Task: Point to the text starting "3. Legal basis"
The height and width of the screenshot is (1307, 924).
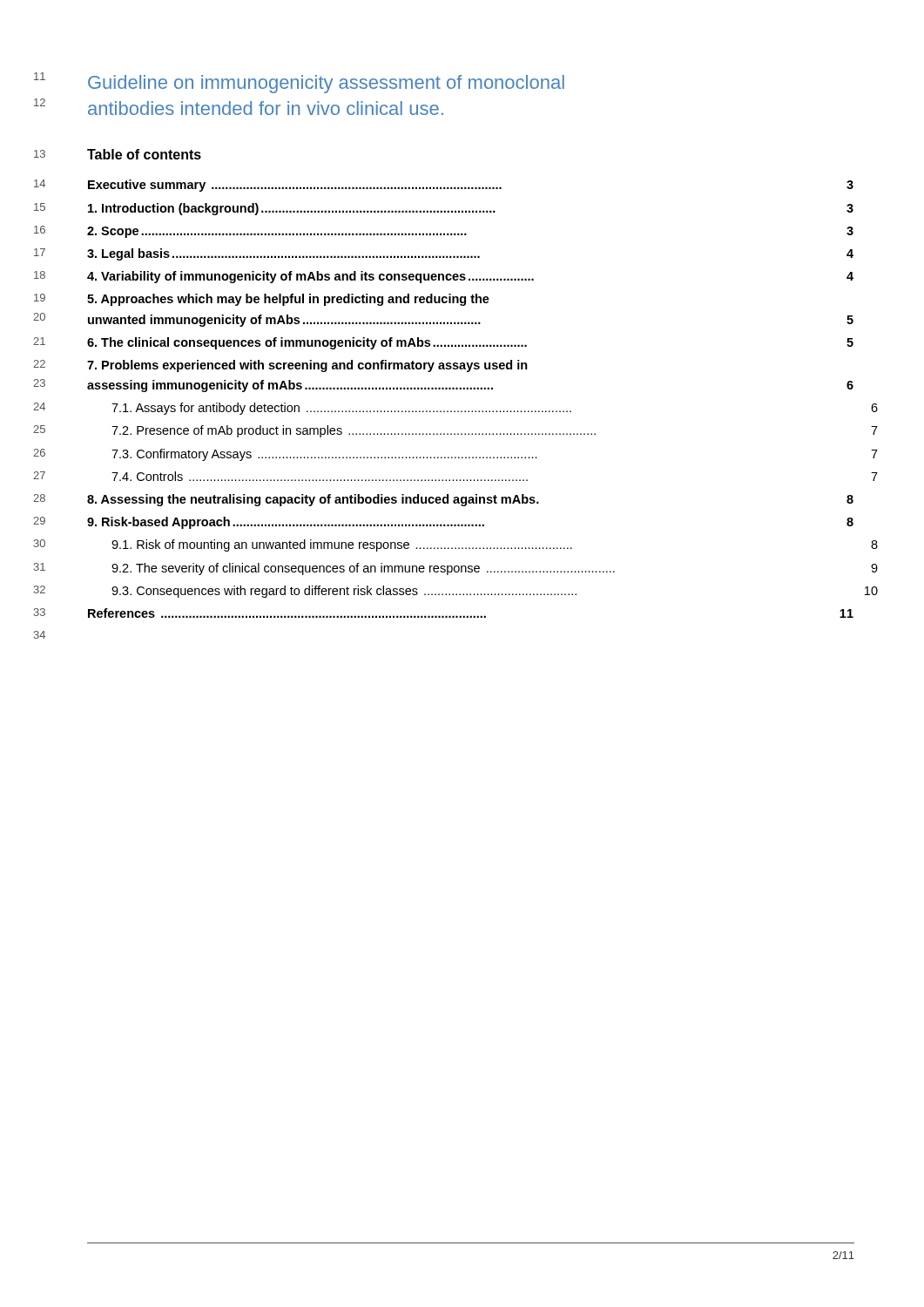Action: tap(470, 254)
